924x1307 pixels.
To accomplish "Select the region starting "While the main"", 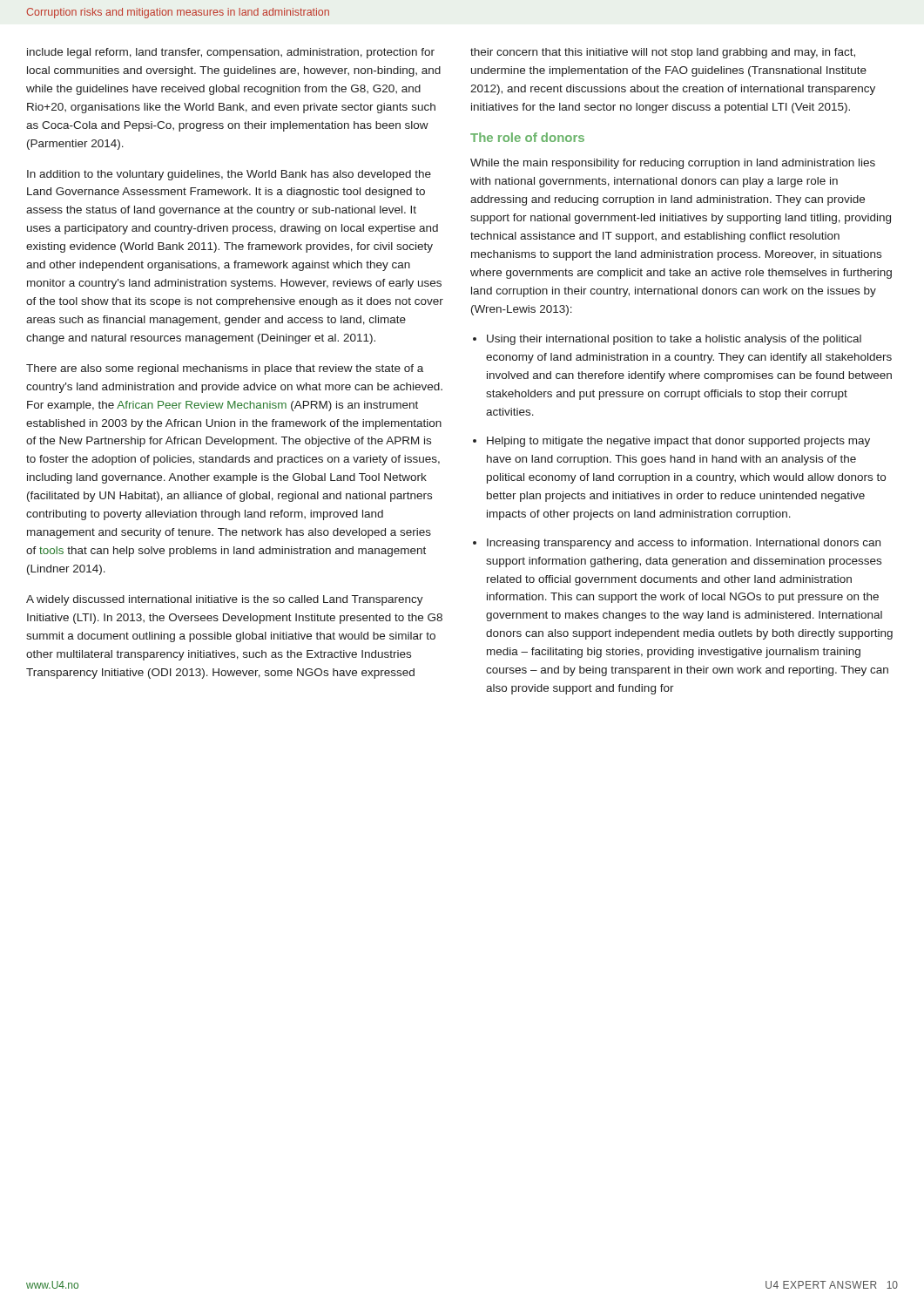I will coord(684,236).
